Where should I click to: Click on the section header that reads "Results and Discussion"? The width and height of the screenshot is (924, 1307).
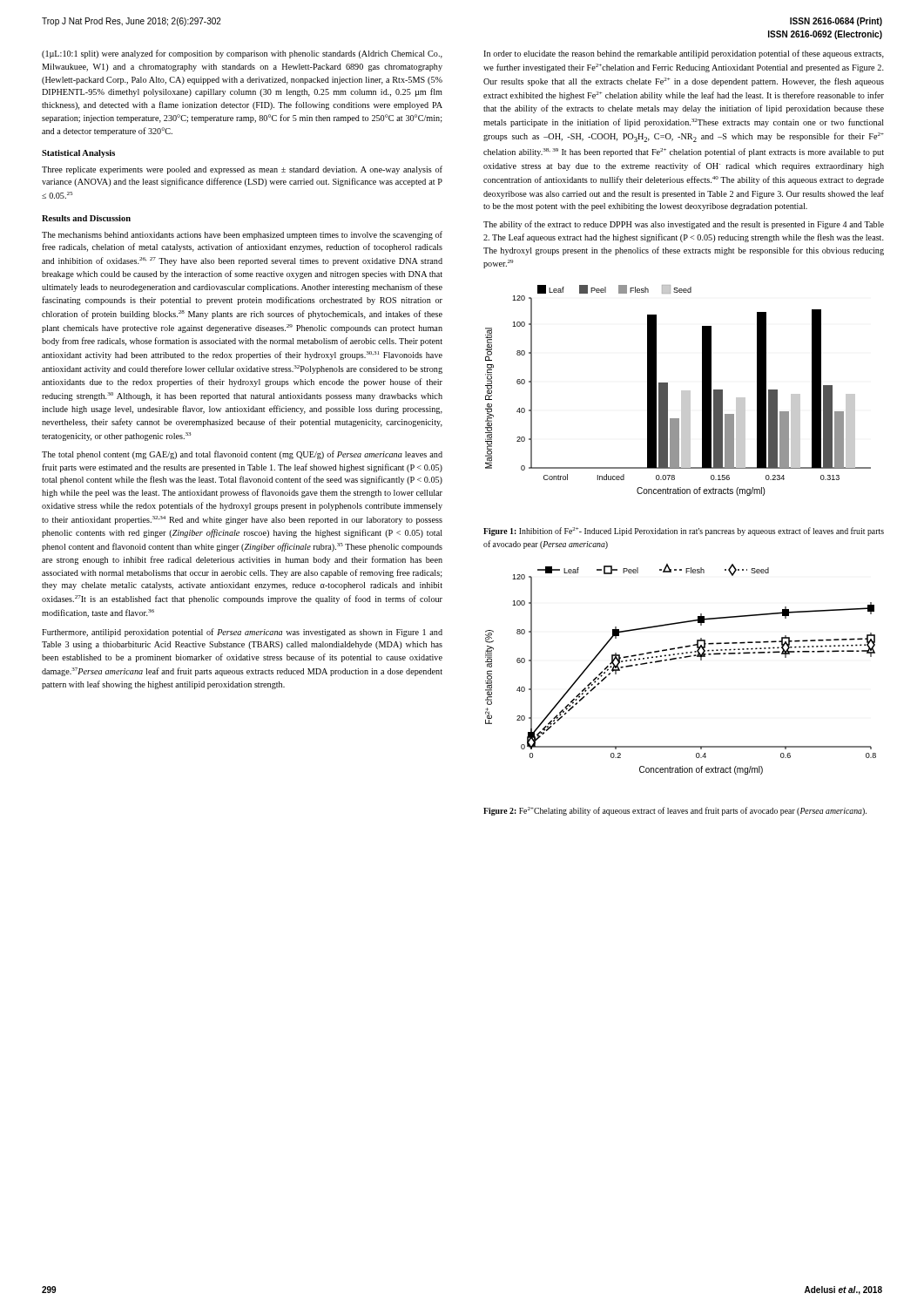86,219
